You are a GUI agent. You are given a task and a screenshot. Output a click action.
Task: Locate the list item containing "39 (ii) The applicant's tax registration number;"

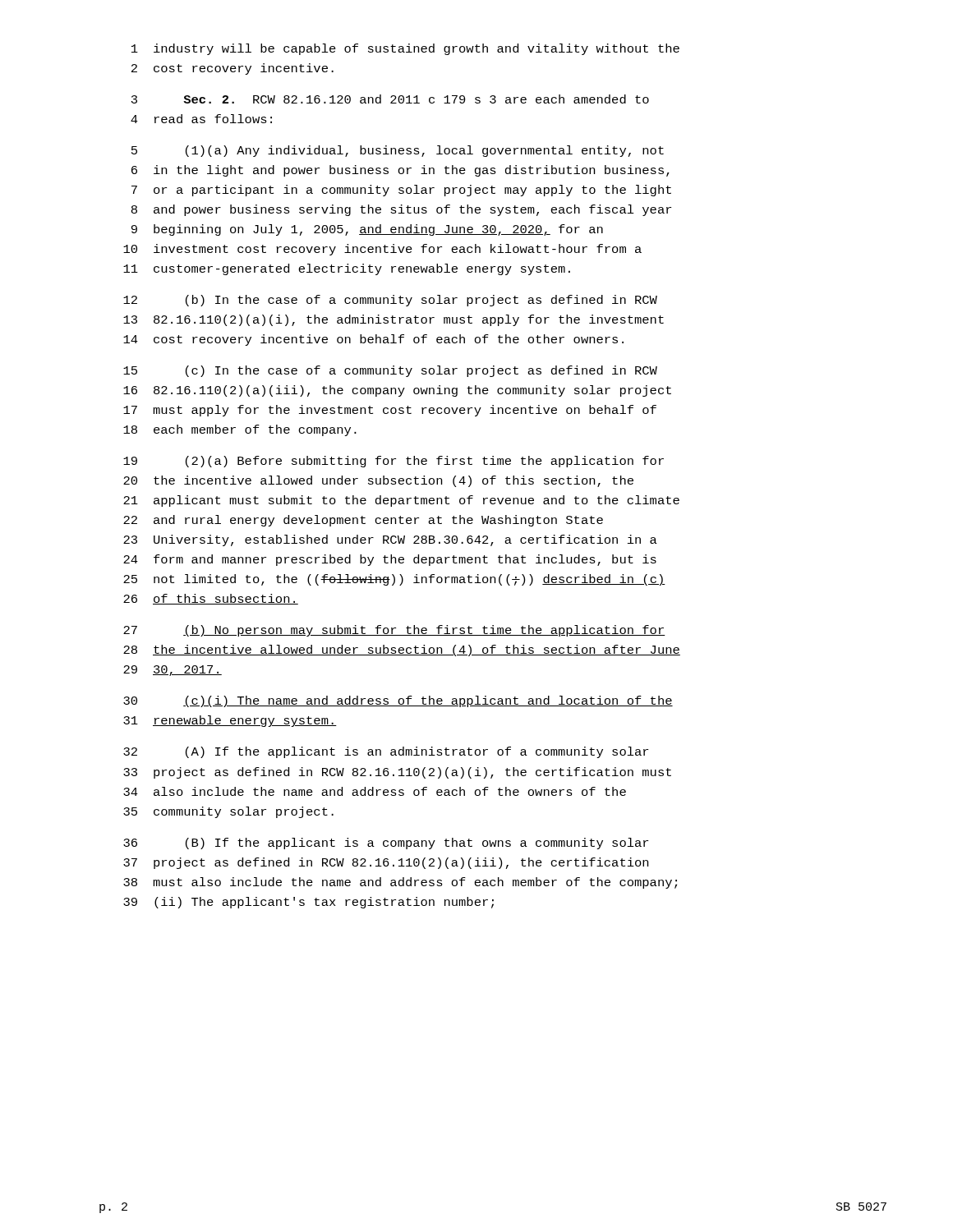tap(493, 902)
